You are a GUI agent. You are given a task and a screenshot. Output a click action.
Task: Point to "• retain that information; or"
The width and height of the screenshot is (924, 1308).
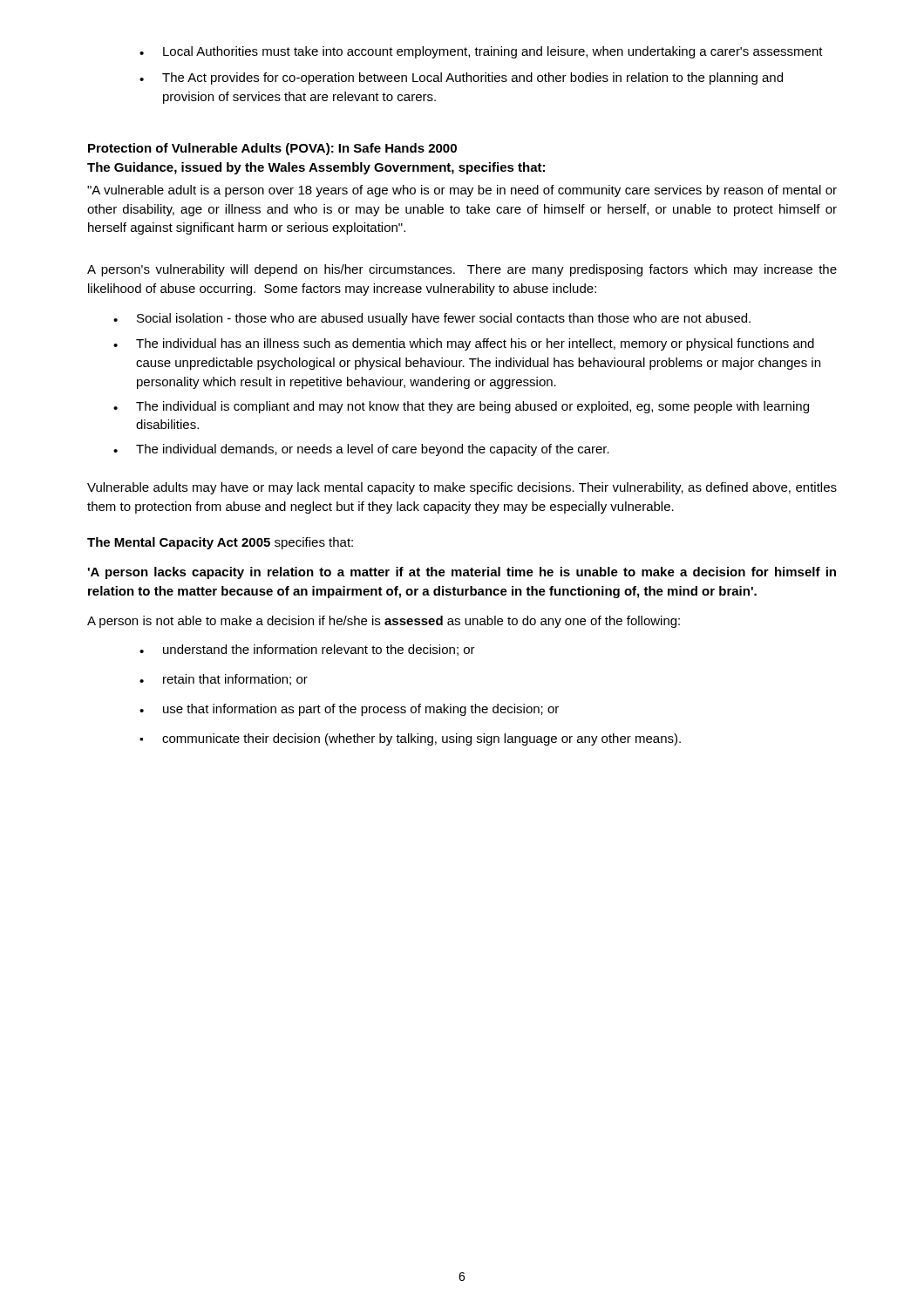point(224,680)
